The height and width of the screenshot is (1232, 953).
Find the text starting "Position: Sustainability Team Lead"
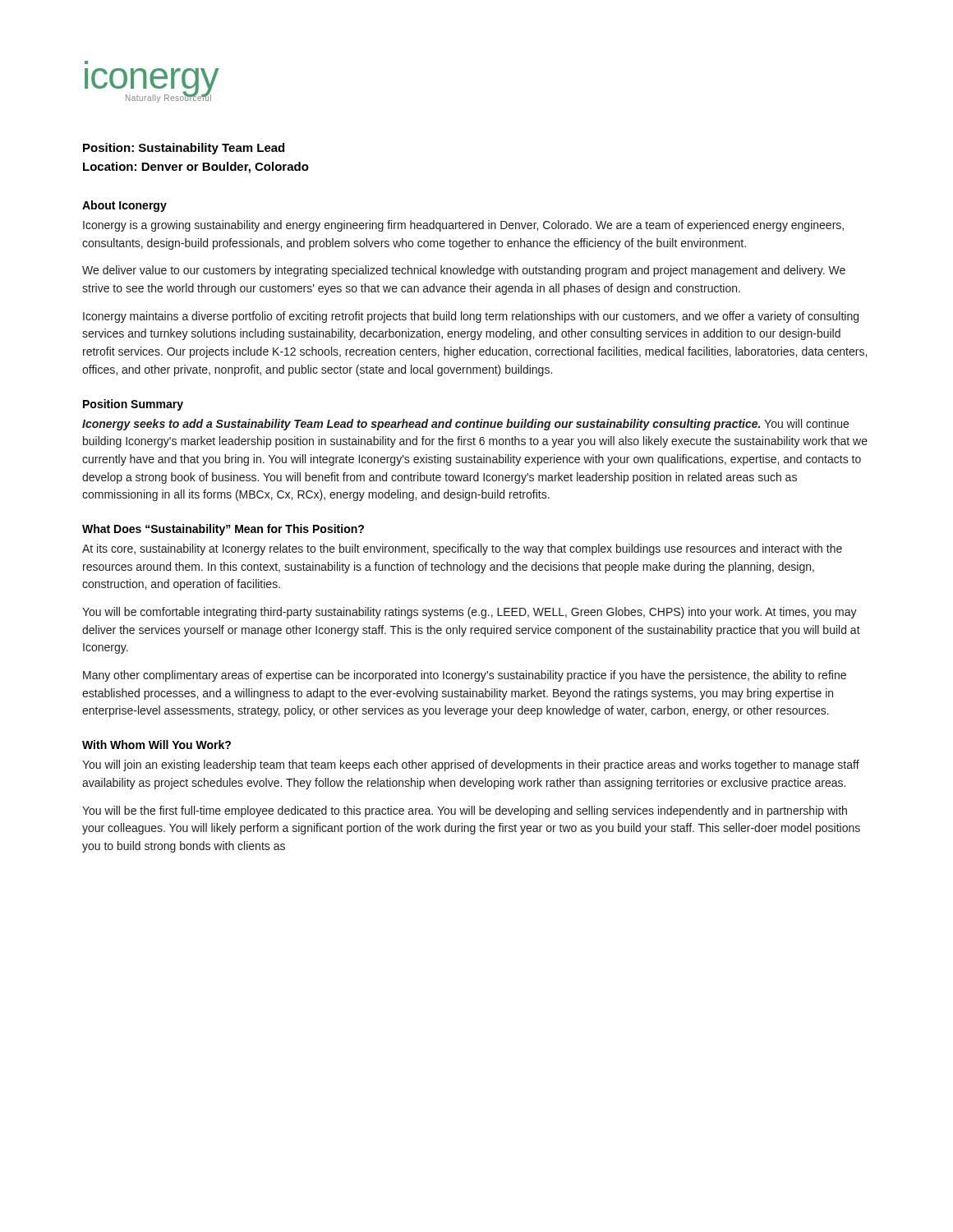[x=195, y=157]
